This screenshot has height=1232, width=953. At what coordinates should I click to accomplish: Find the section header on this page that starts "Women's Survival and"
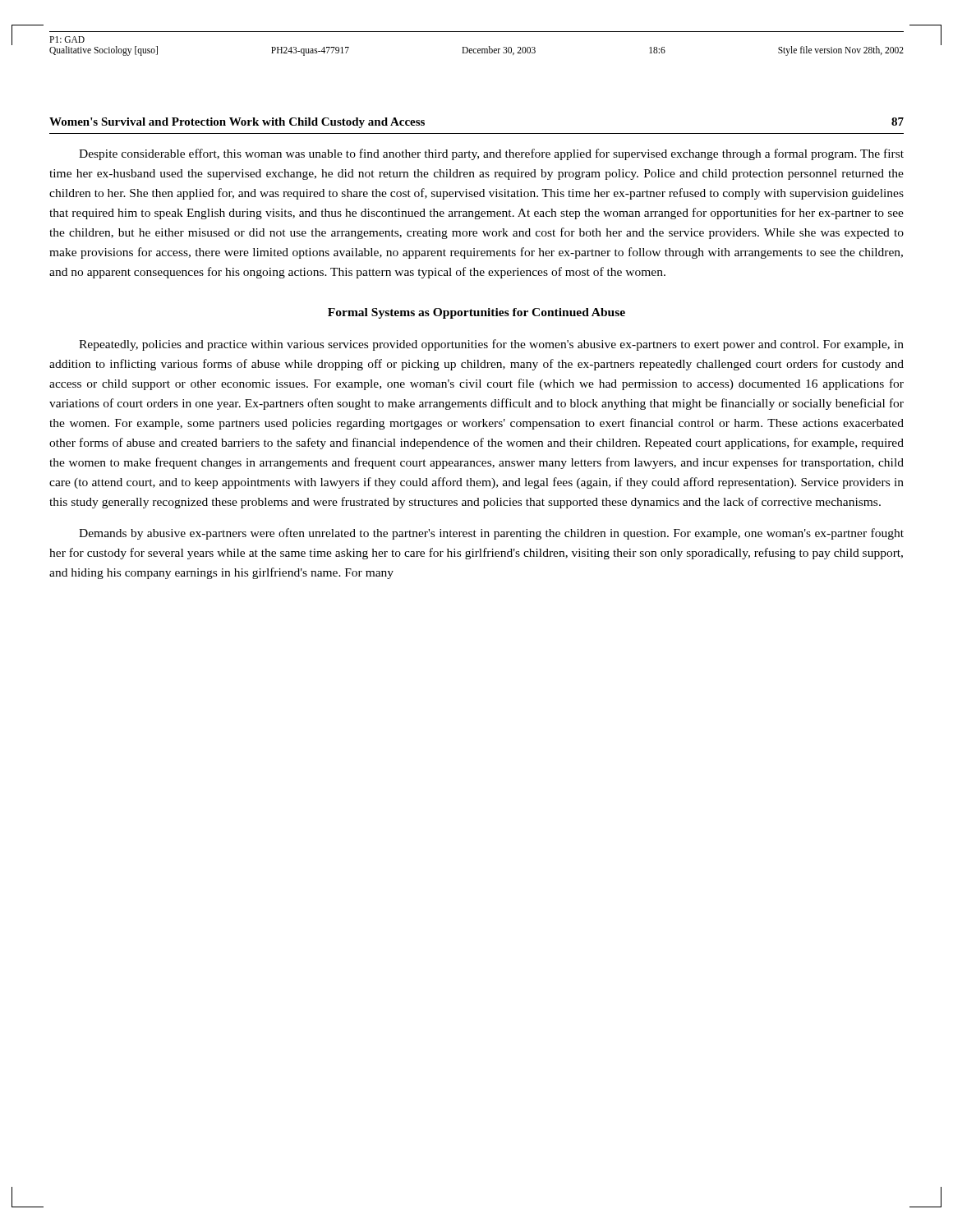(237, 122)
